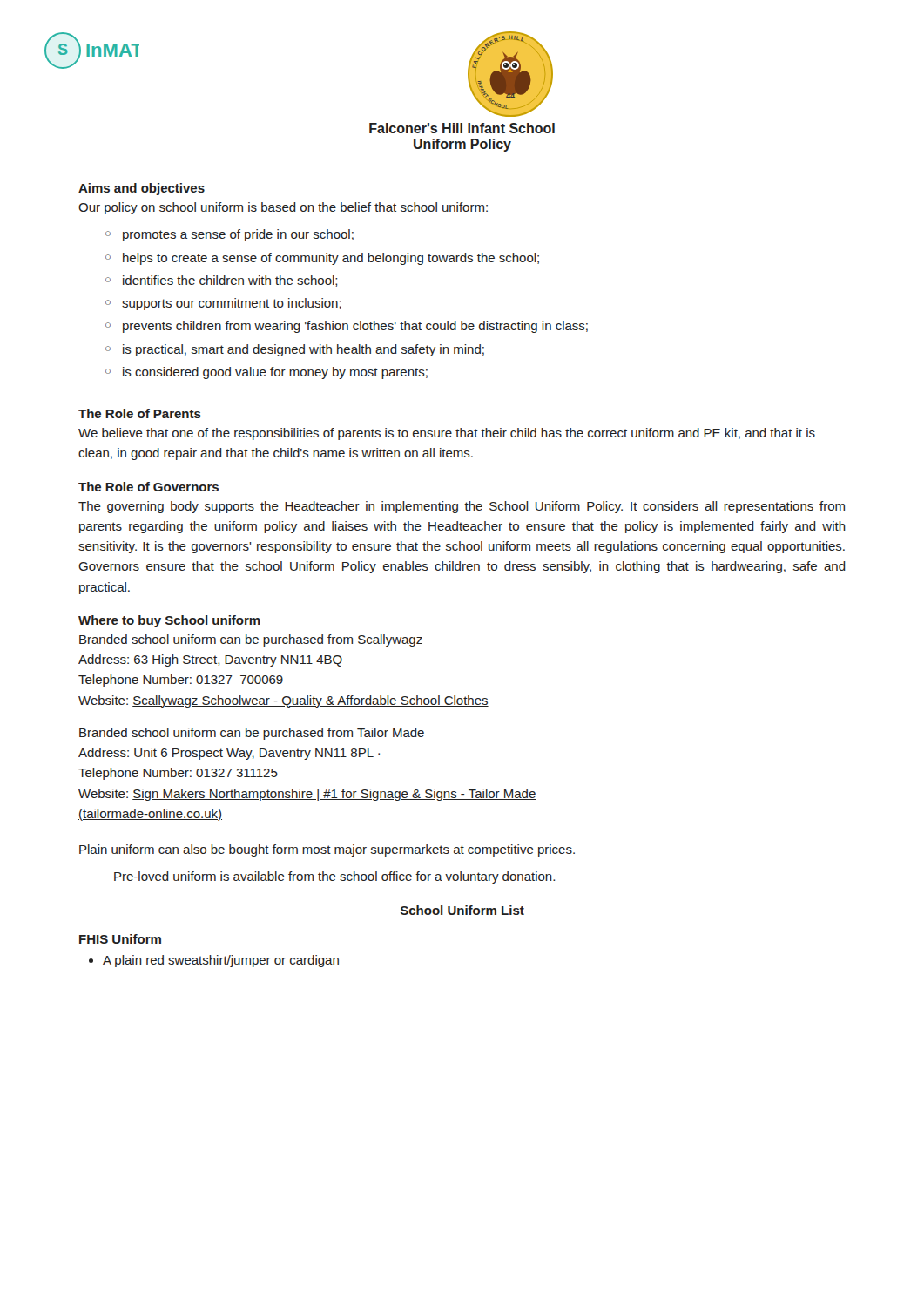Find the block on this page that starts "The governing body"
924x1307 pixels.
click(462, 546)
